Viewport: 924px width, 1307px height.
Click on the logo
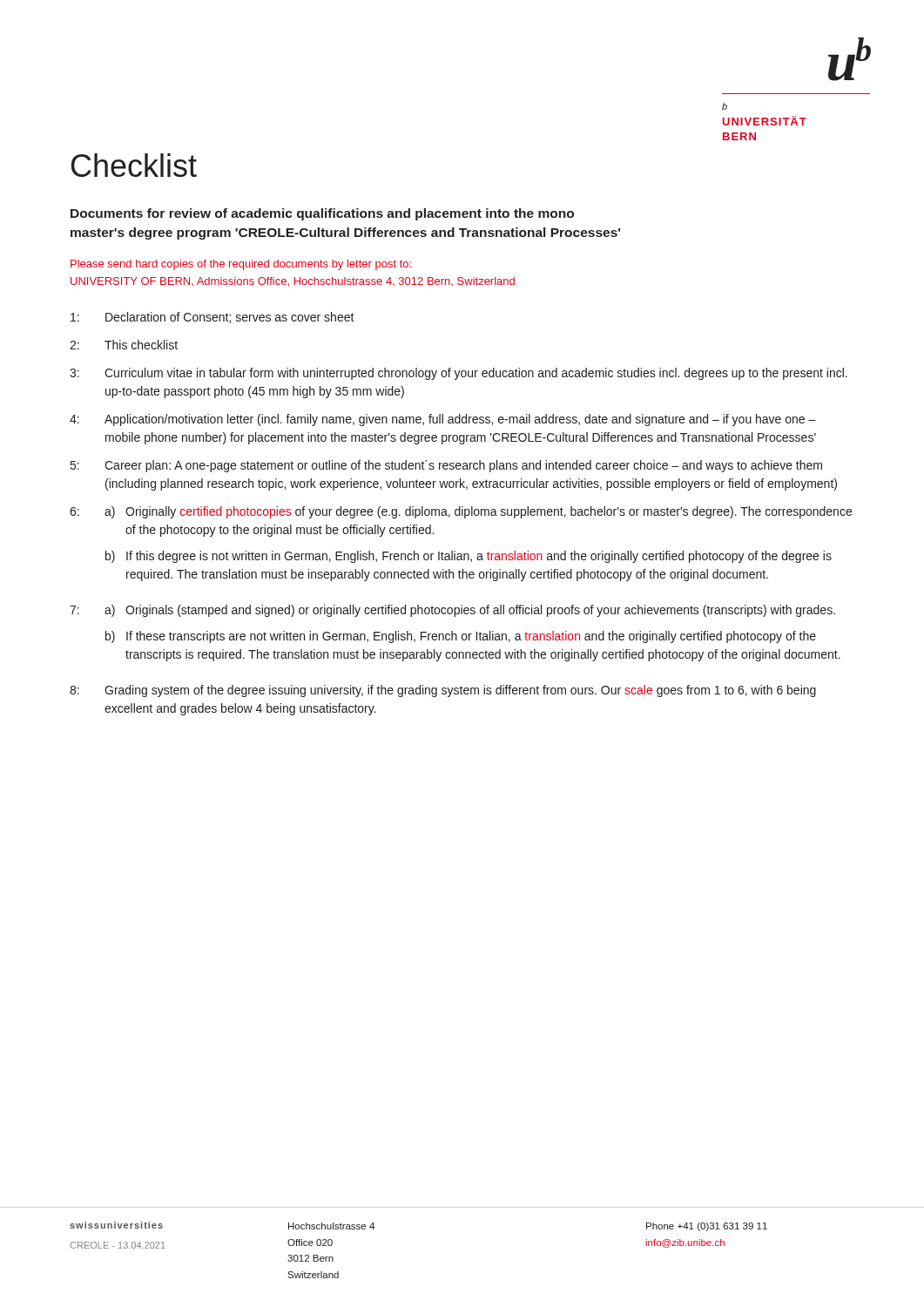click(x=796, y=89)
